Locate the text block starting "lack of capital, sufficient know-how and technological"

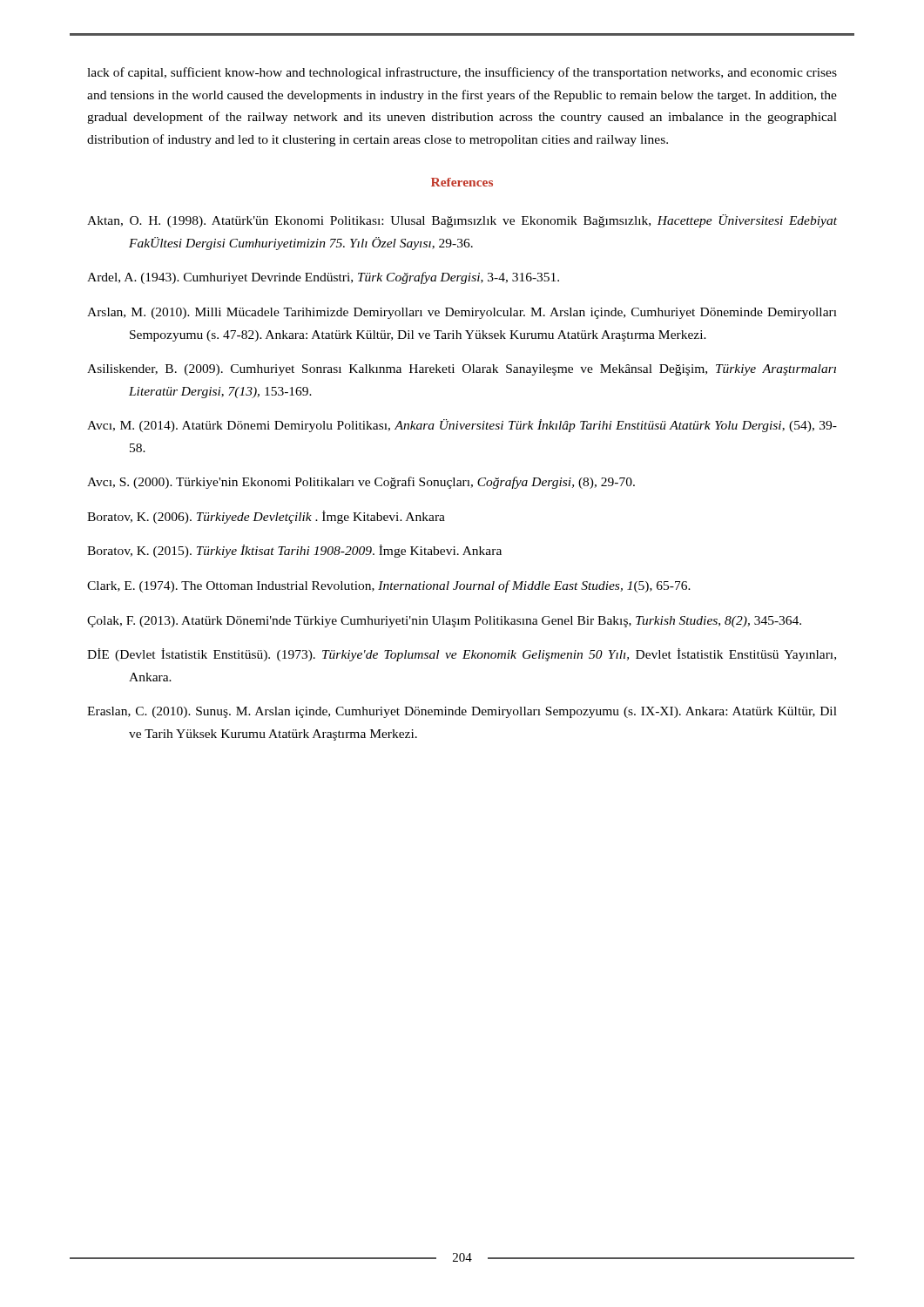(x=462, y=105)
